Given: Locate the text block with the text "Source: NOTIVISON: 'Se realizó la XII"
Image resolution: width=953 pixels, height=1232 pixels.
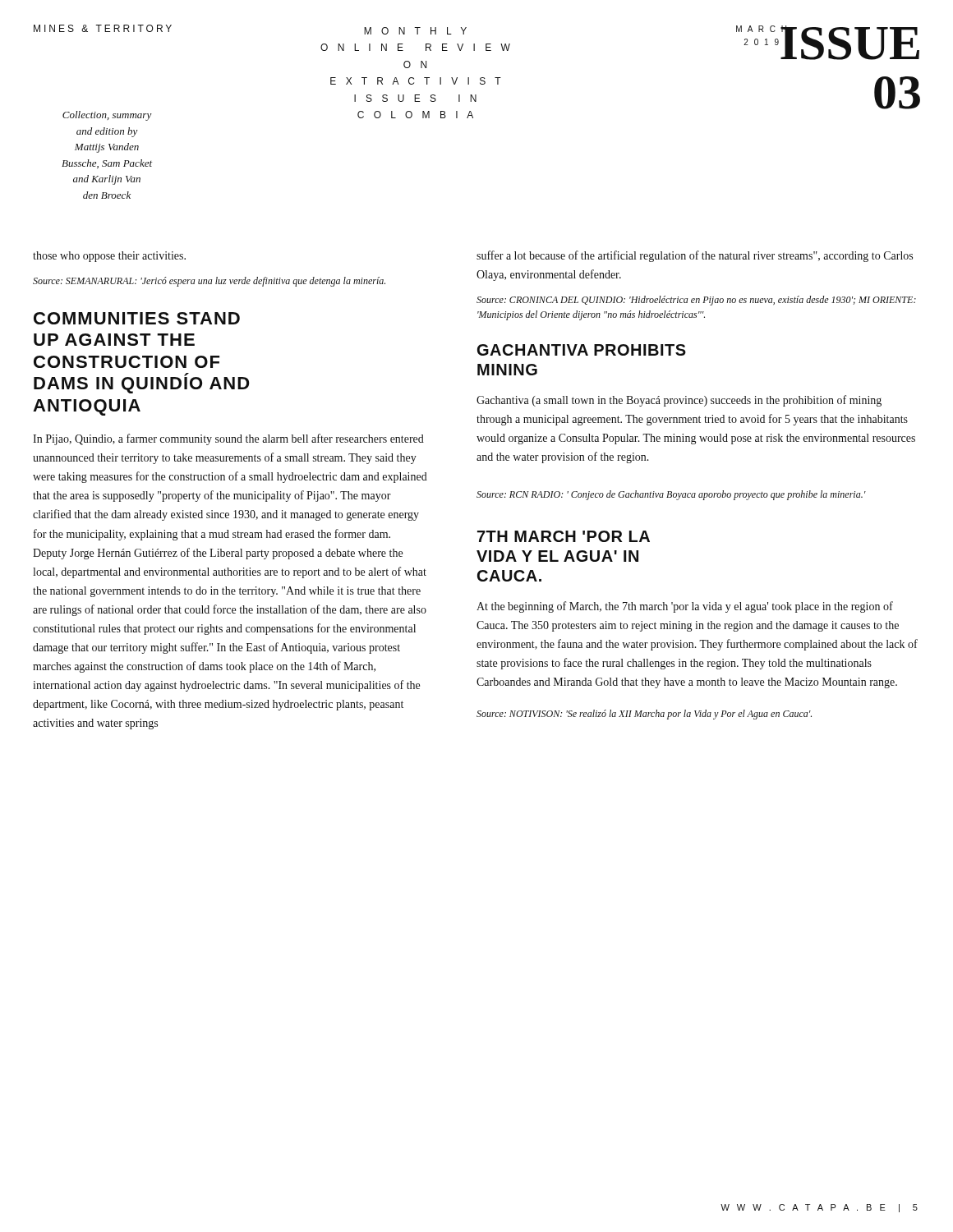Looking at the screenshot, I should pos(645,714).
